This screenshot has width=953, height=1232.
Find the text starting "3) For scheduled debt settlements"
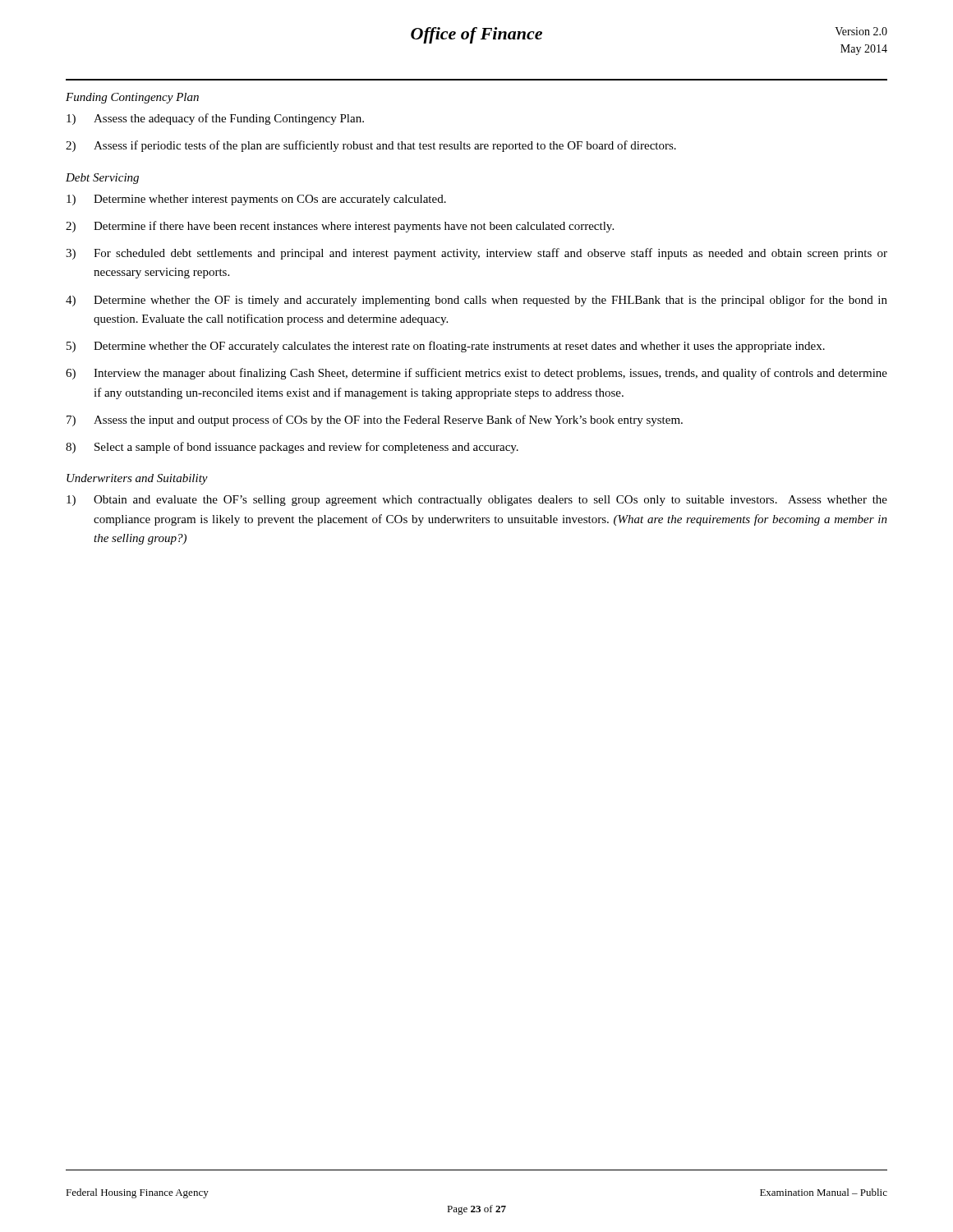point(476,263)
